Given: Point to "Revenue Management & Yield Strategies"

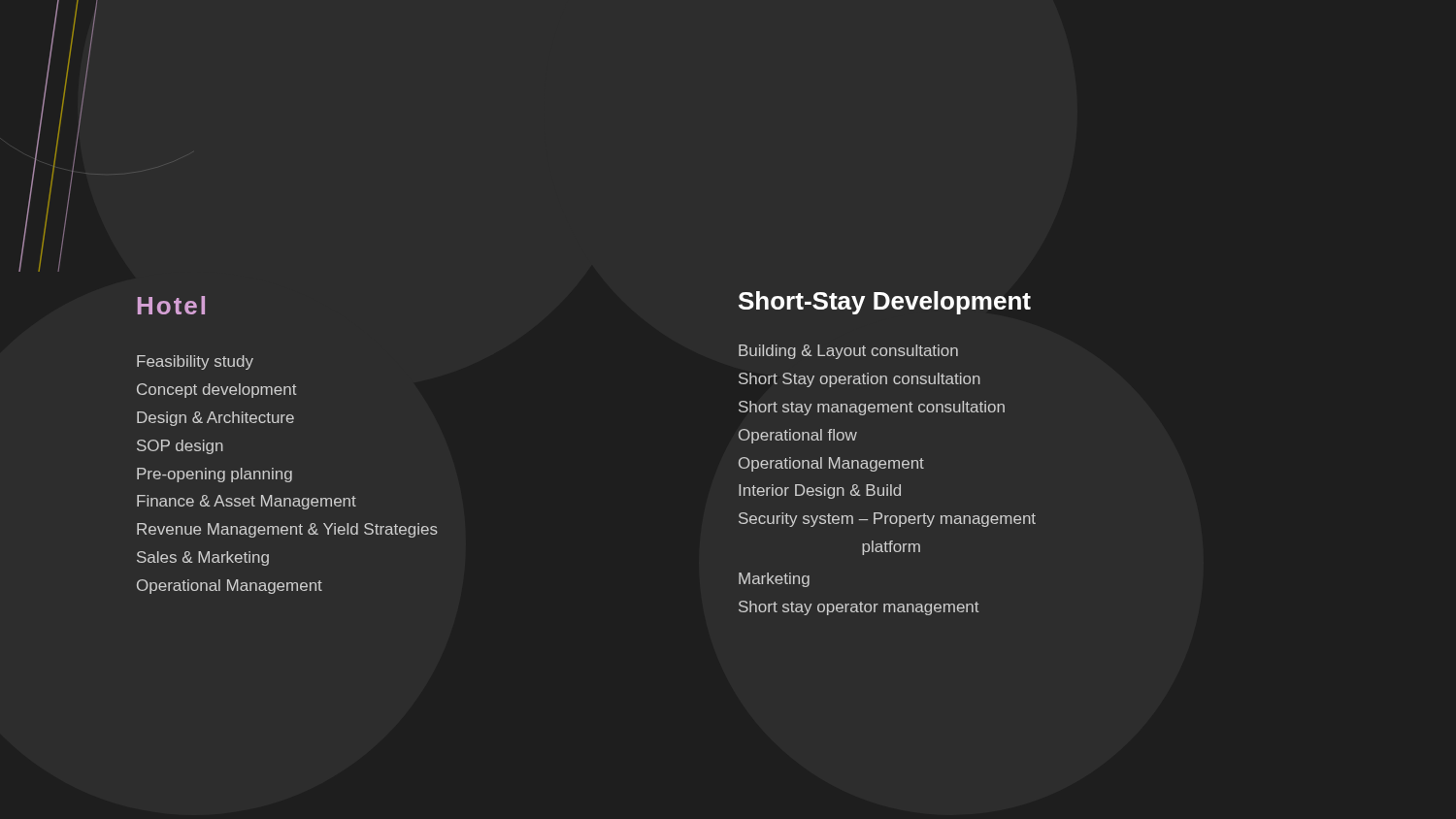Looking at the screenshot, I should 287,530.
